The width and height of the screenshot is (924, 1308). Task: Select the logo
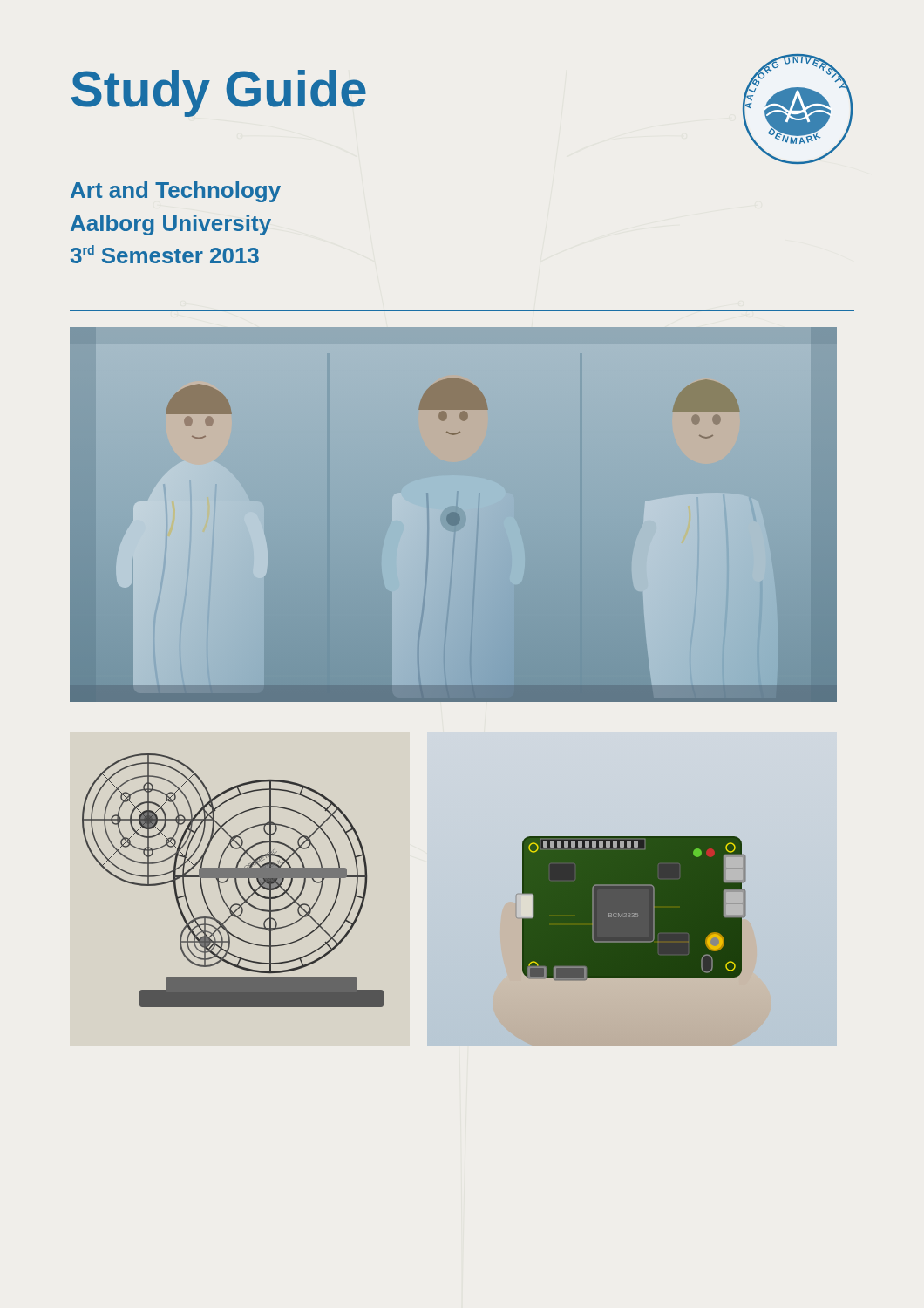pos(798,111)
